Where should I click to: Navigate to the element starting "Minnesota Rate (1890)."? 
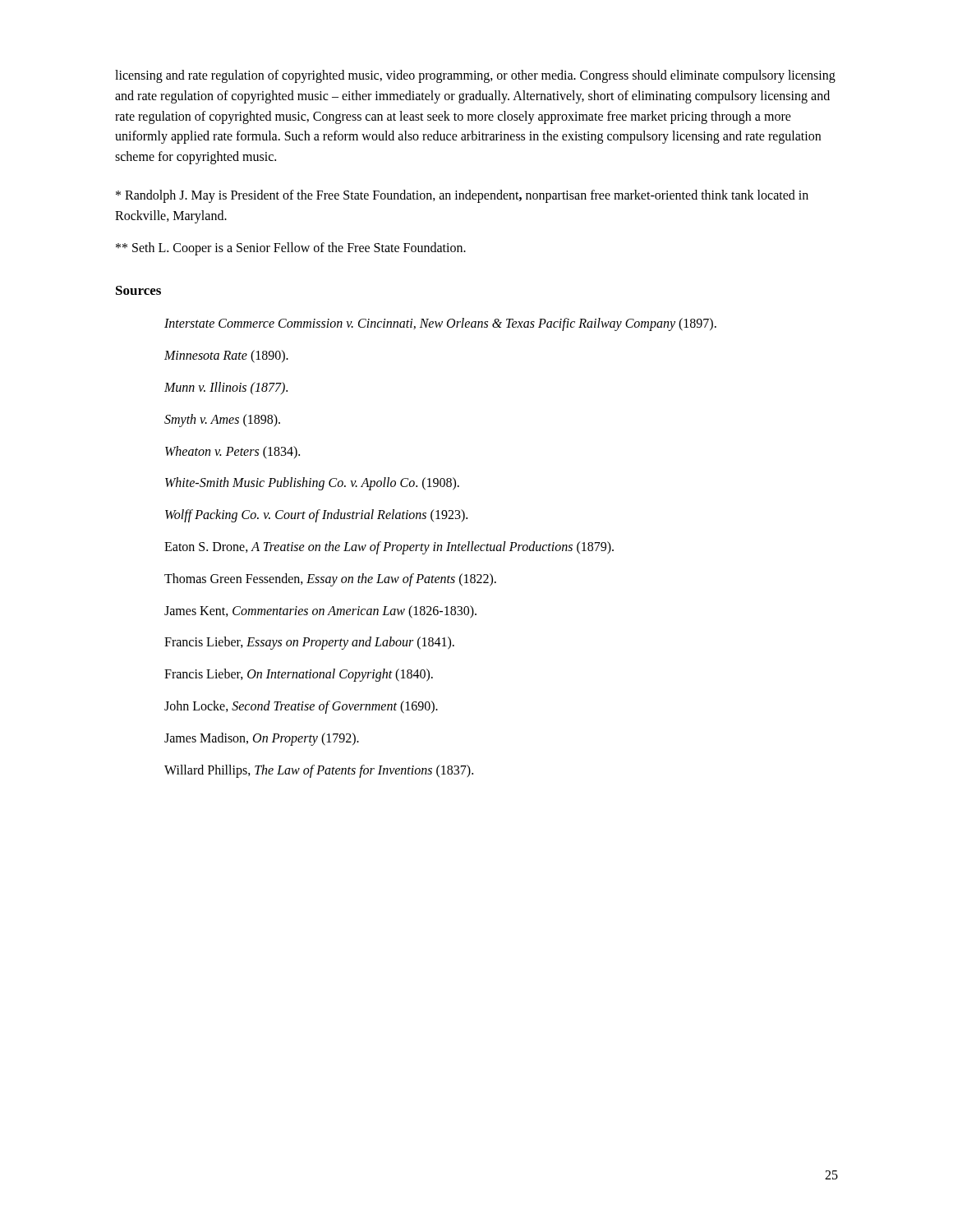click(x=227, y=355)
